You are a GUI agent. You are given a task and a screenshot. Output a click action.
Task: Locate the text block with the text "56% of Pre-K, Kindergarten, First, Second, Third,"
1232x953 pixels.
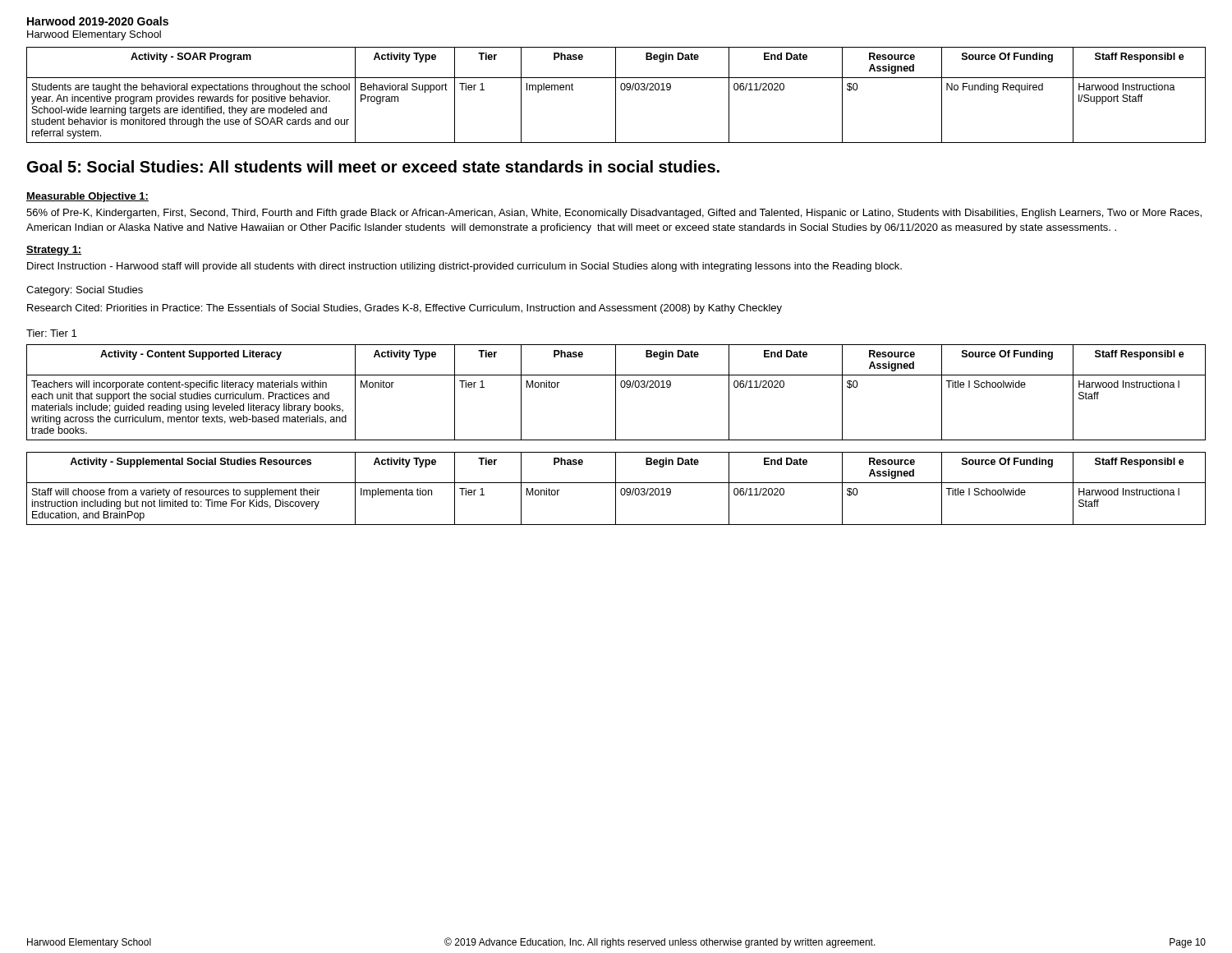614,220
